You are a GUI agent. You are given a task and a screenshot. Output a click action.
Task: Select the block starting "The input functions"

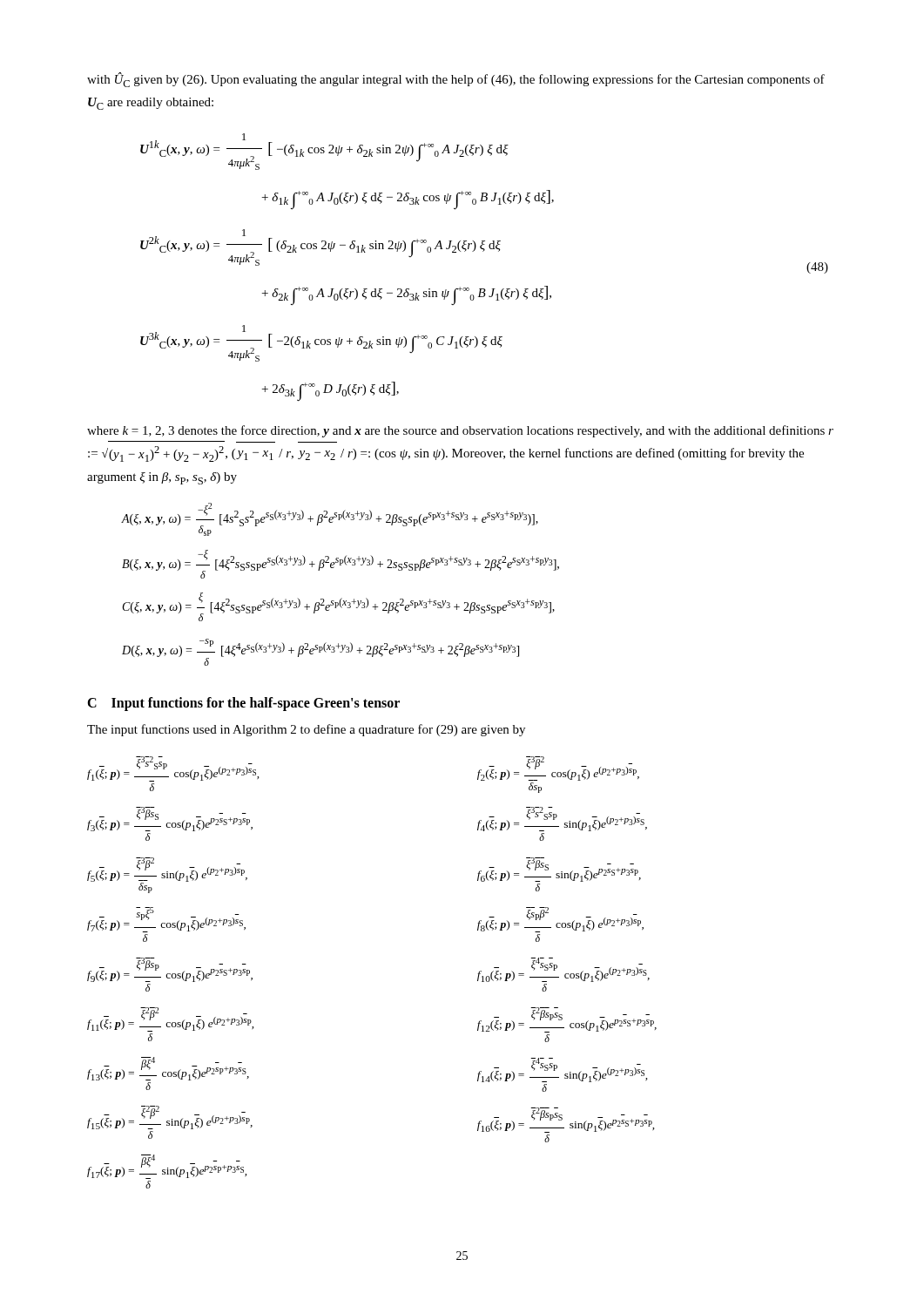[x=306, y=729]
